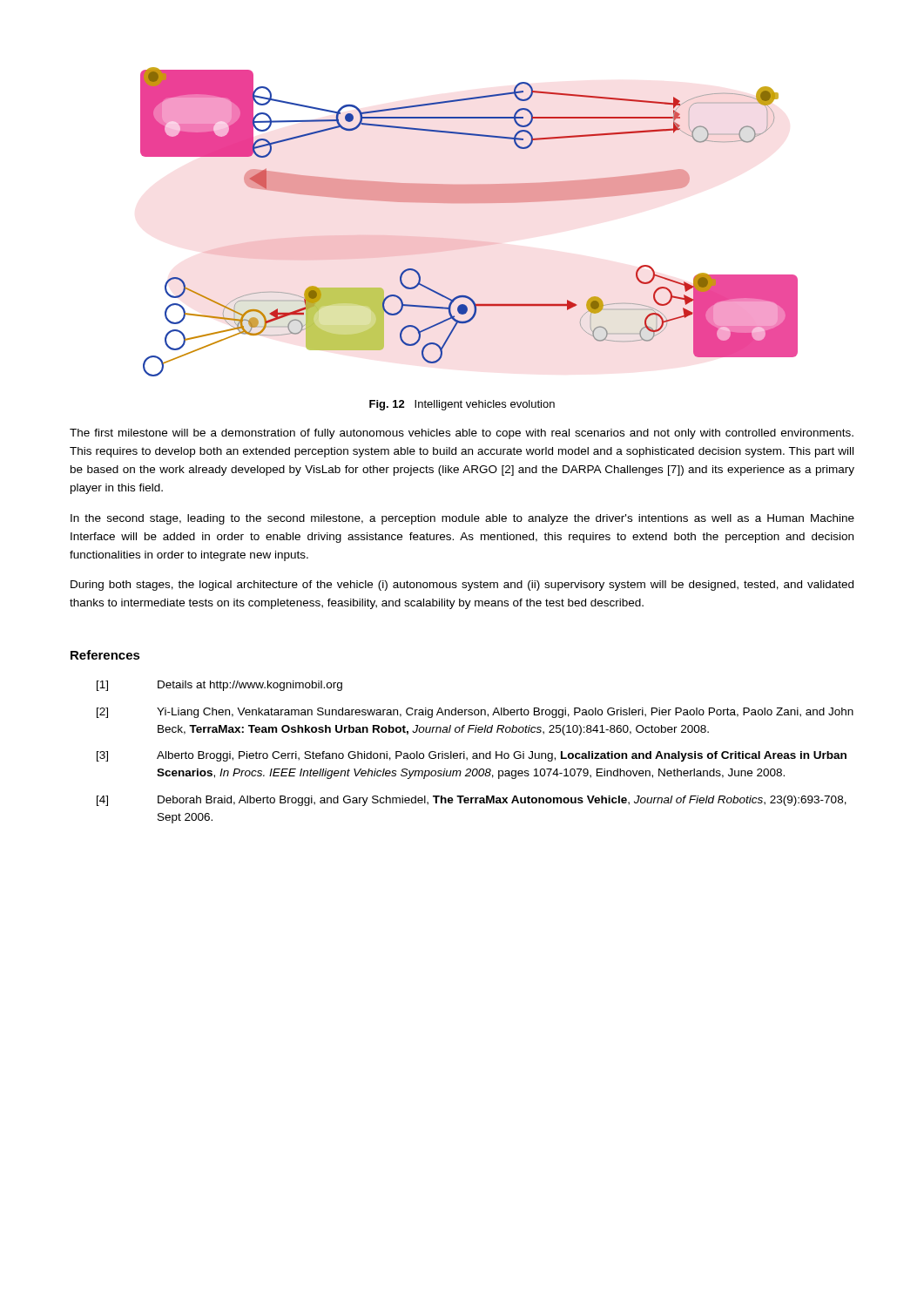Locate the caption containing "Fig. 12 Intelligent vehicles evolution"
924x1307 pixels.
pyautogui.click(x=462, y=404)
